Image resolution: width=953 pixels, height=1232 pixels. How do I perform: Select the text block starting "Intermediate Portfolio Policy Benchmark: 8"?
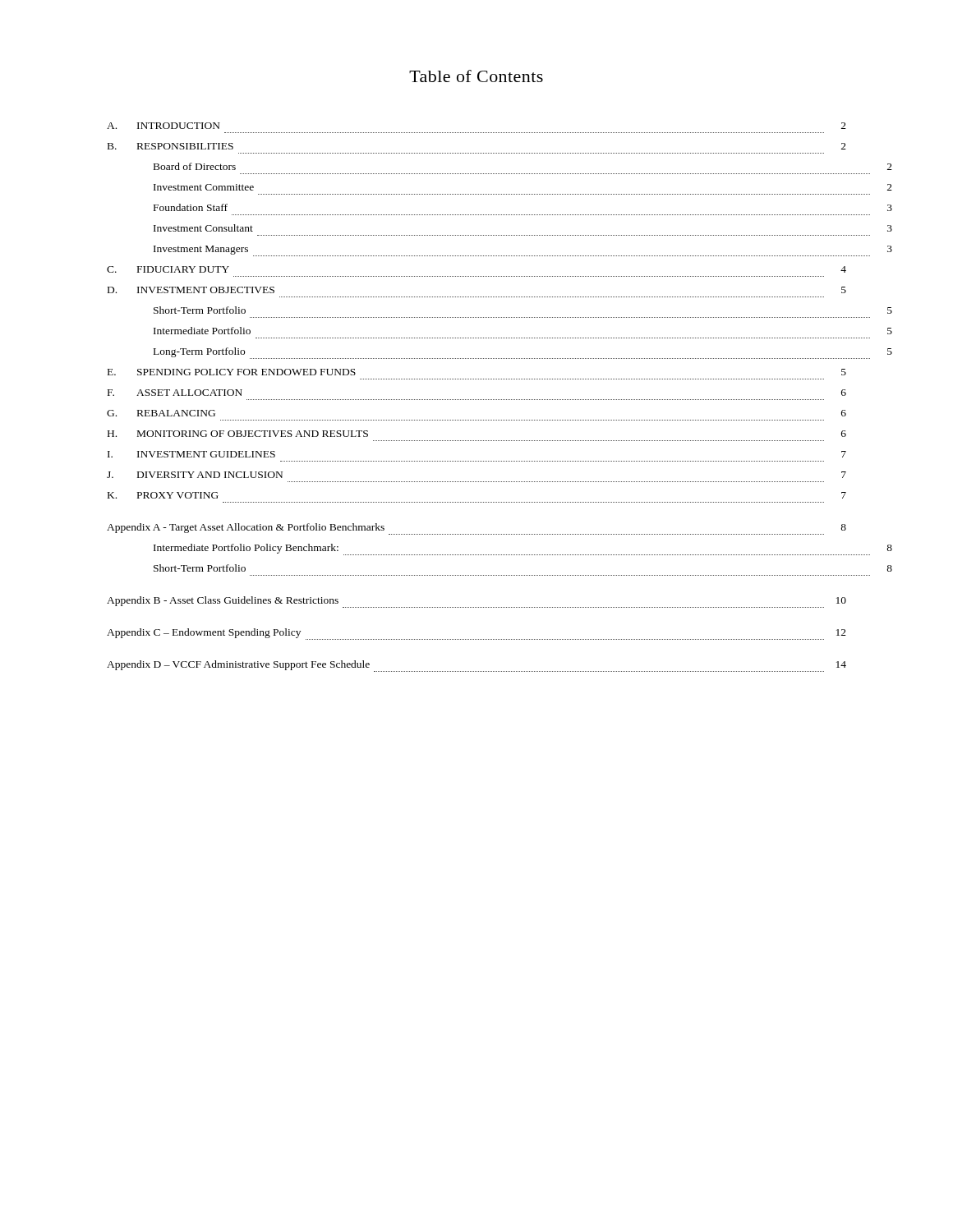point(522,549)
